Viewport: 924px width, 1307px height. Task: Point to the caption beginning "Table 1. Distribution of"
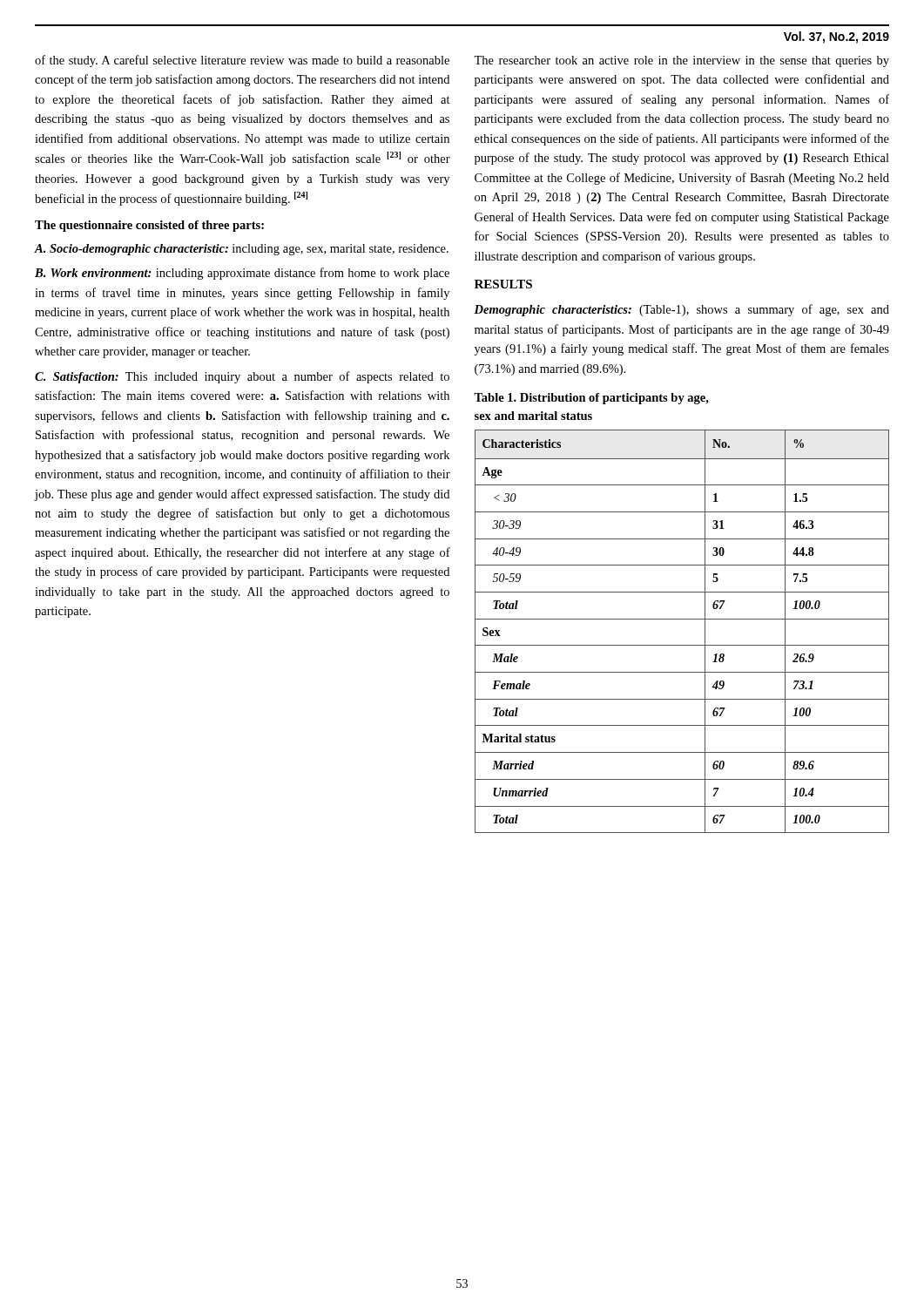click(x=591, y=406)
